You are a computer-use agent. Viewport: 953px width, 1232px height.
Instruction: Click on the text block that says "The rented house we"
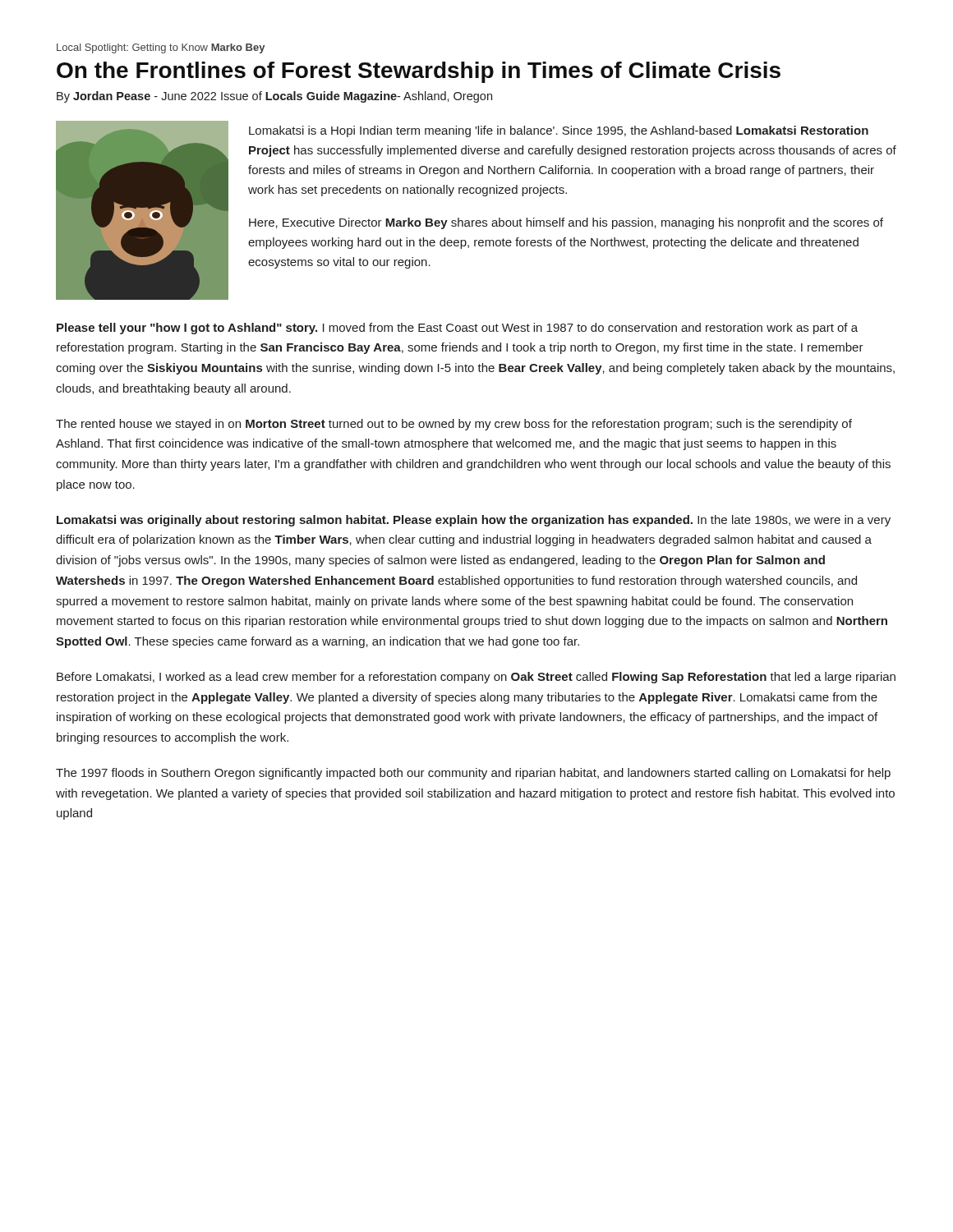tap(476, 454)
